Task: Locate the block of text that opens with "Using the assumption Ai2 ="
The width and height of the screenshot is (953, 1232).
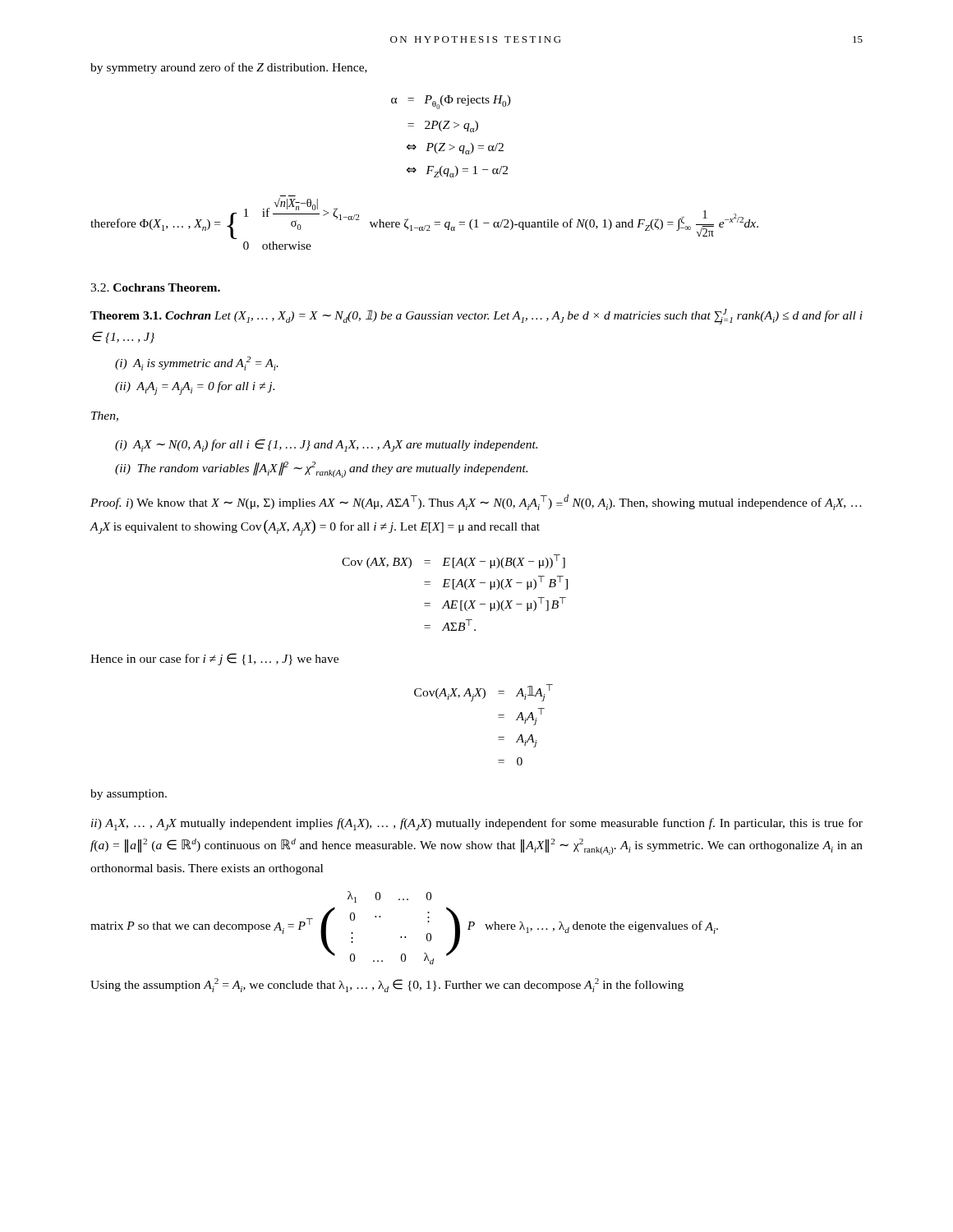Action: [387, 985]
